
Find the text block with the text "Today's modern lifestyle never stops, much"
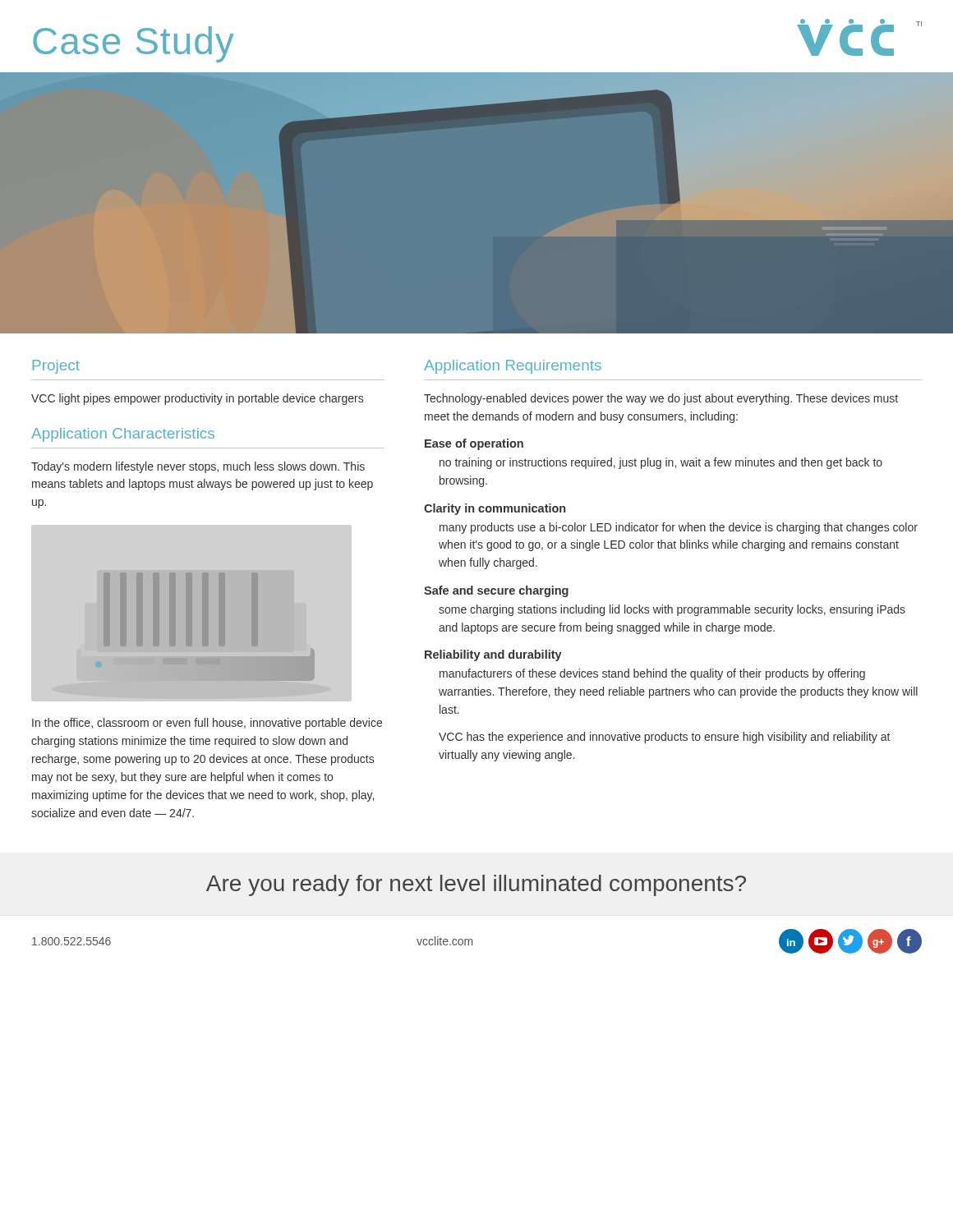coord(202,484)
